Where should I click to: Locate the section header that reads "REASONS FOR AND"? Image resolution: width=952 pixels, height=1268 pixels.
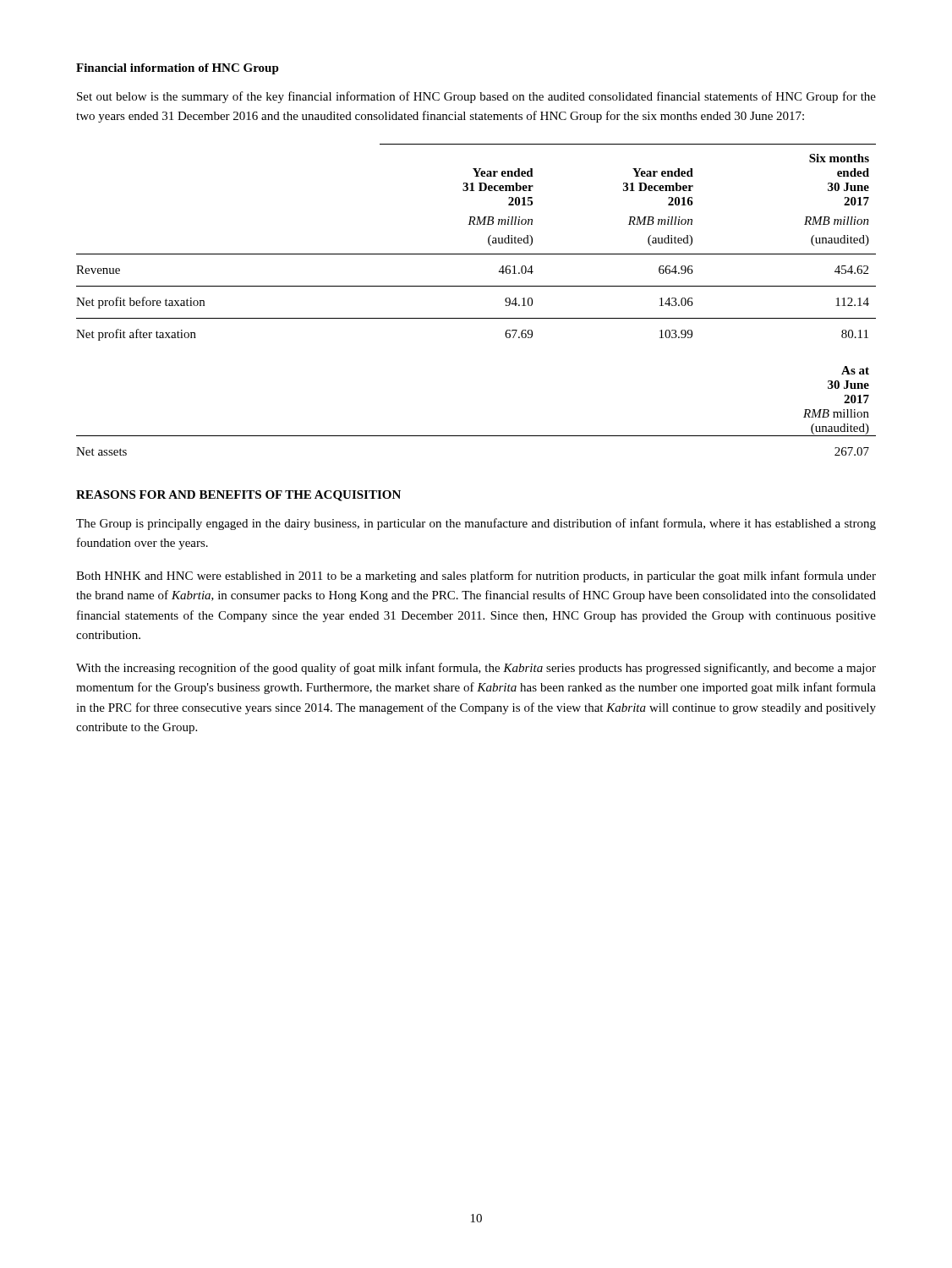(x=239, y=494)
